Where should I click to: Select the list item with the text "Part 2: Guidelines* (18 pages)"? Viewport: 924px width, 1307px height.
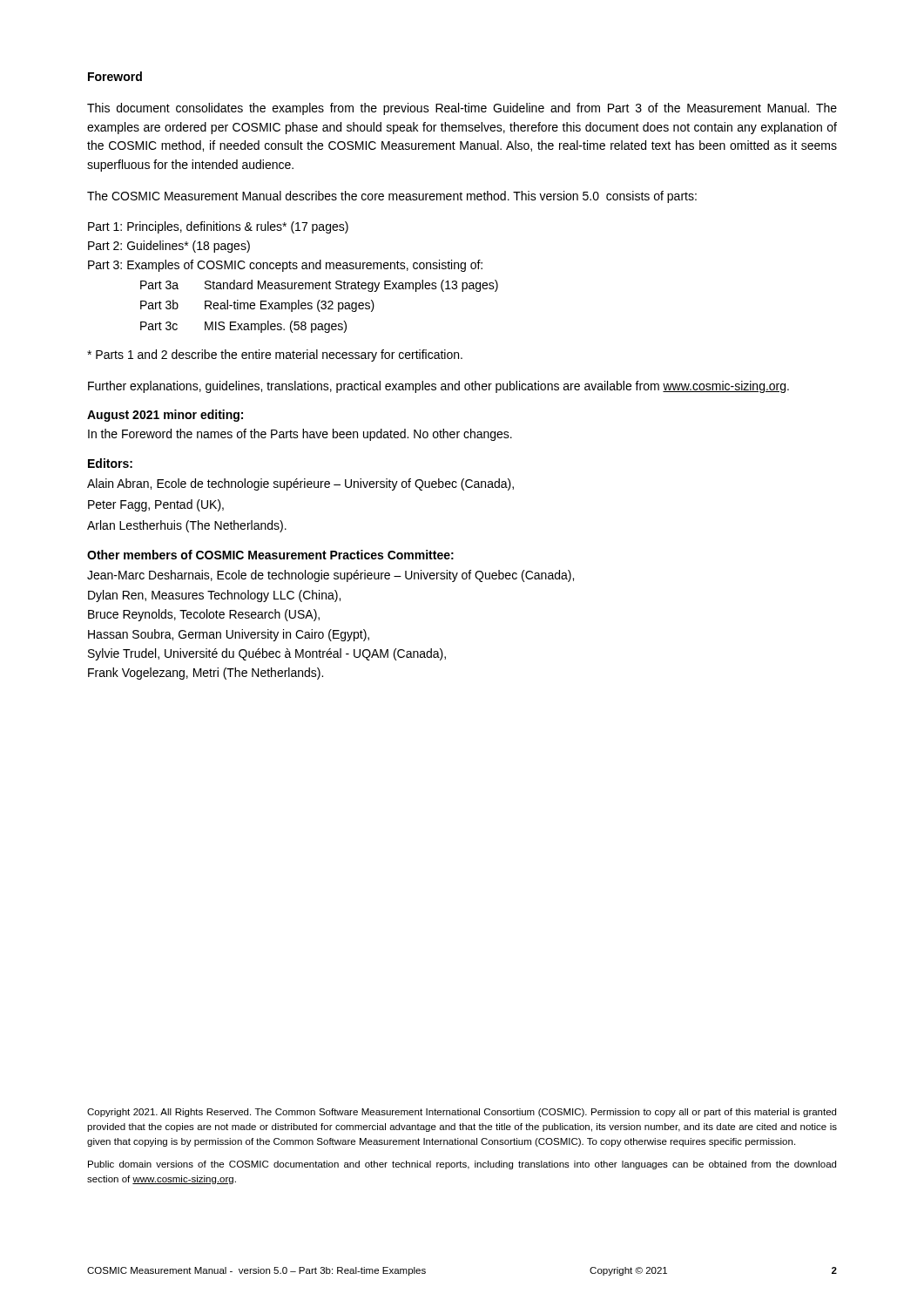(169, 246)
